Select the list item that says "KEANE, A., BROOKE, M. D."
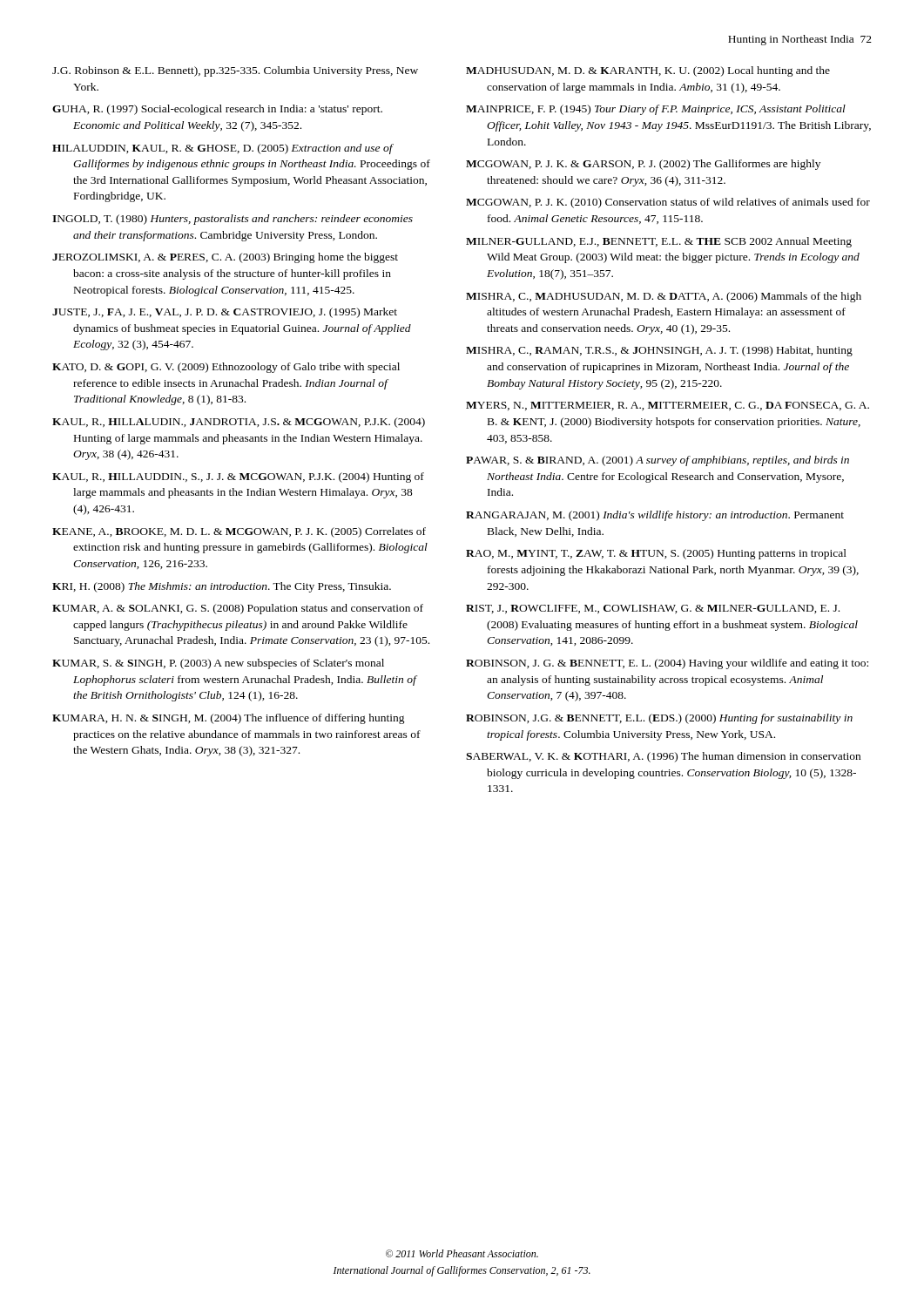924x1307 pixels. (x=240, y=547)
